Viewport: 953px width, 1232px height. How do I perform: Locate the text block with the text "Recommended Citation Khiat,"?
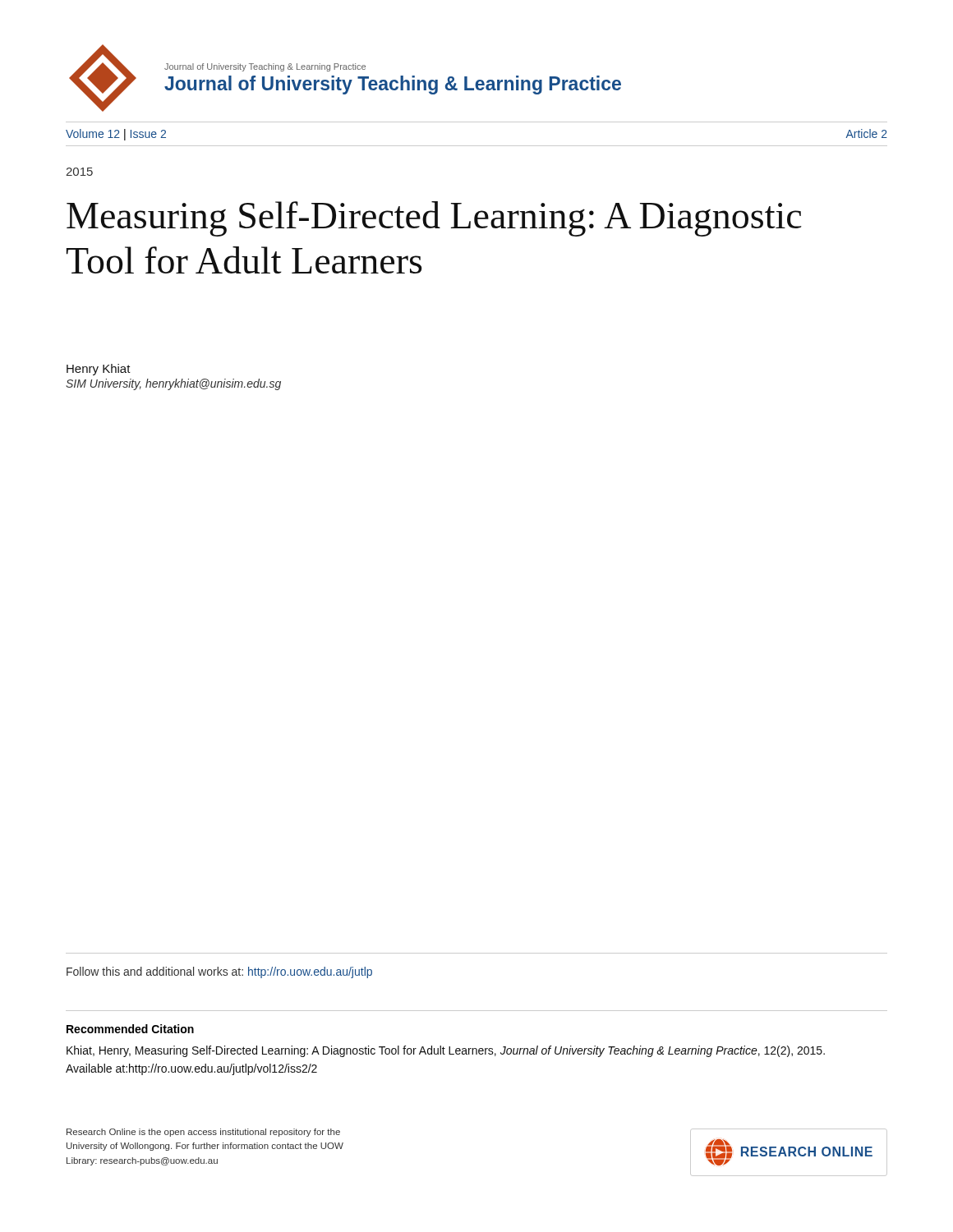[476, 1050]
